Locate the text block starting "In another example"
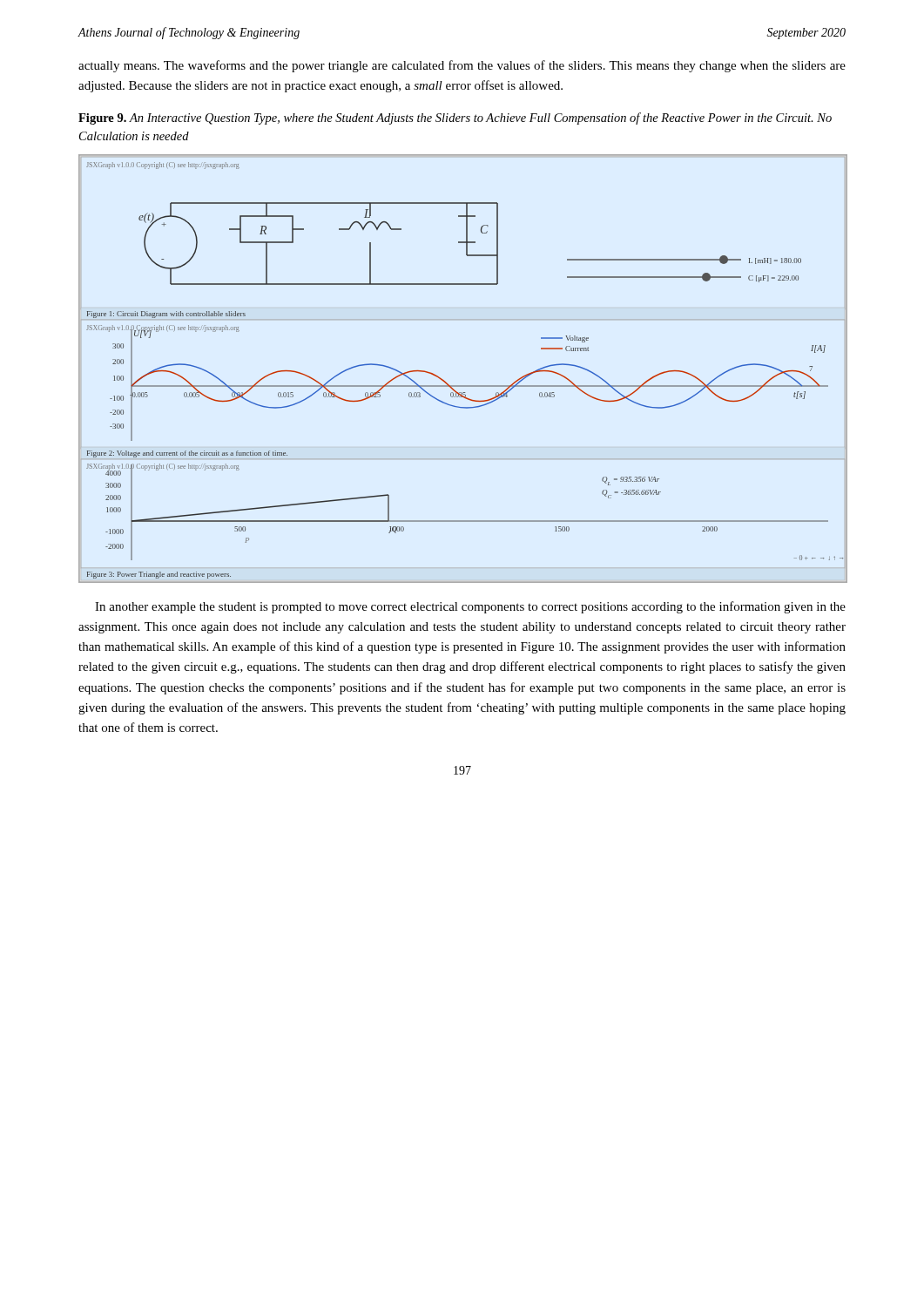Image resolution: width=924 pixels, height=1307 pixels. [x=462, y=667]
